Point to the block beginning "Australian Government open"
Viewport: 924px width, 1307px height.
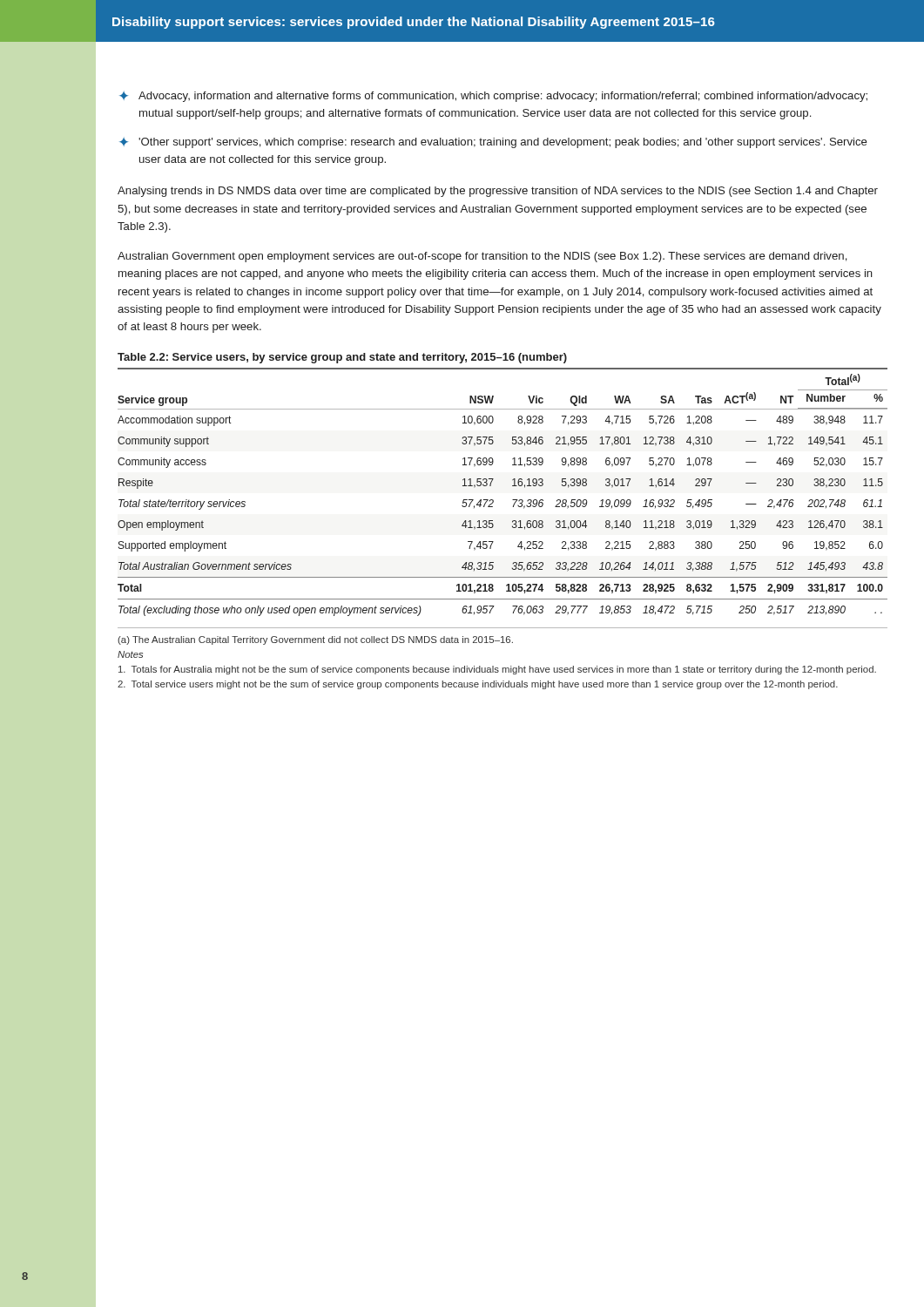499,291
